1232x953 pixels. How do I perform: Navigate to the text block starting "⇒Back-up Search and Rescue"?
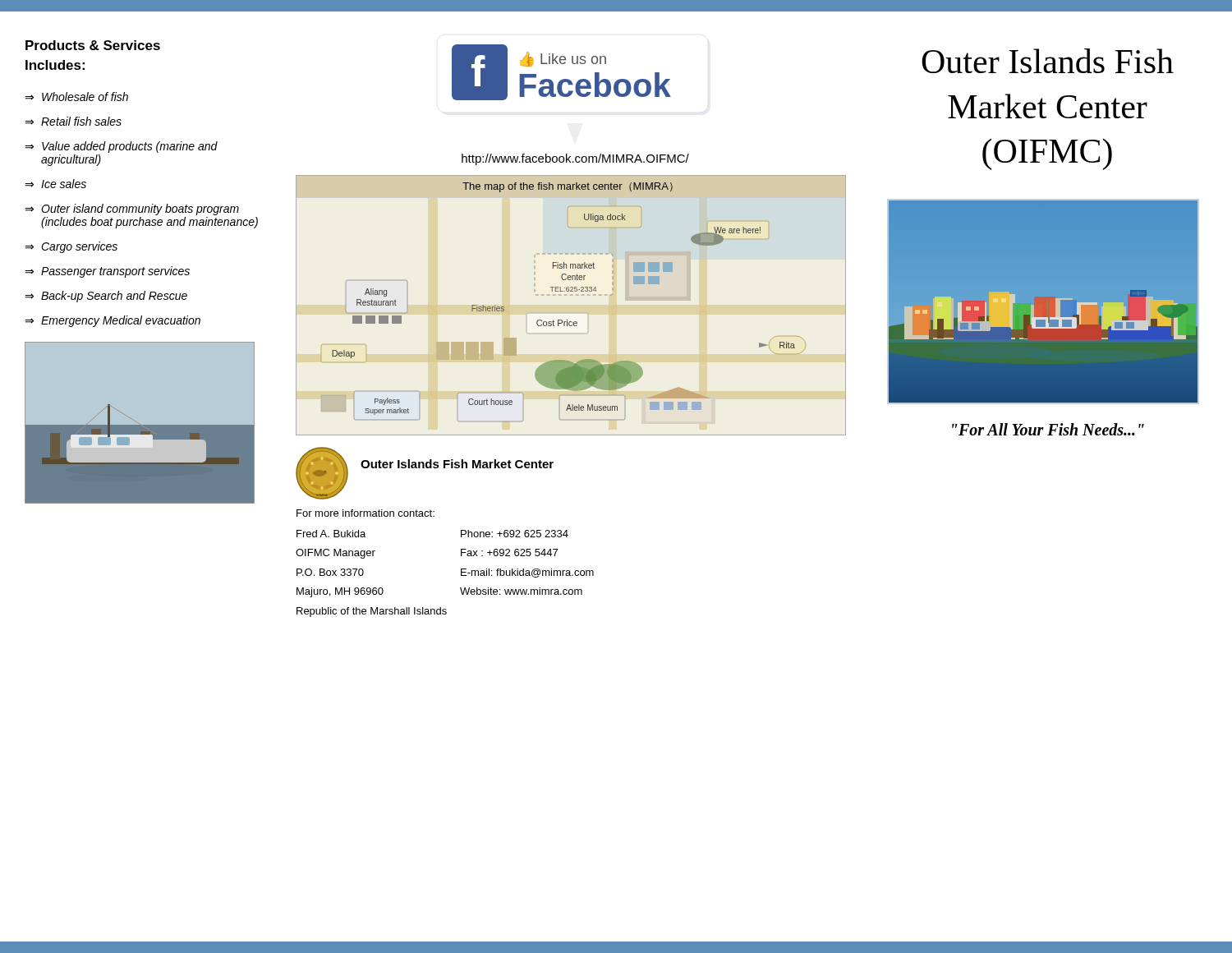pos(106,295)
